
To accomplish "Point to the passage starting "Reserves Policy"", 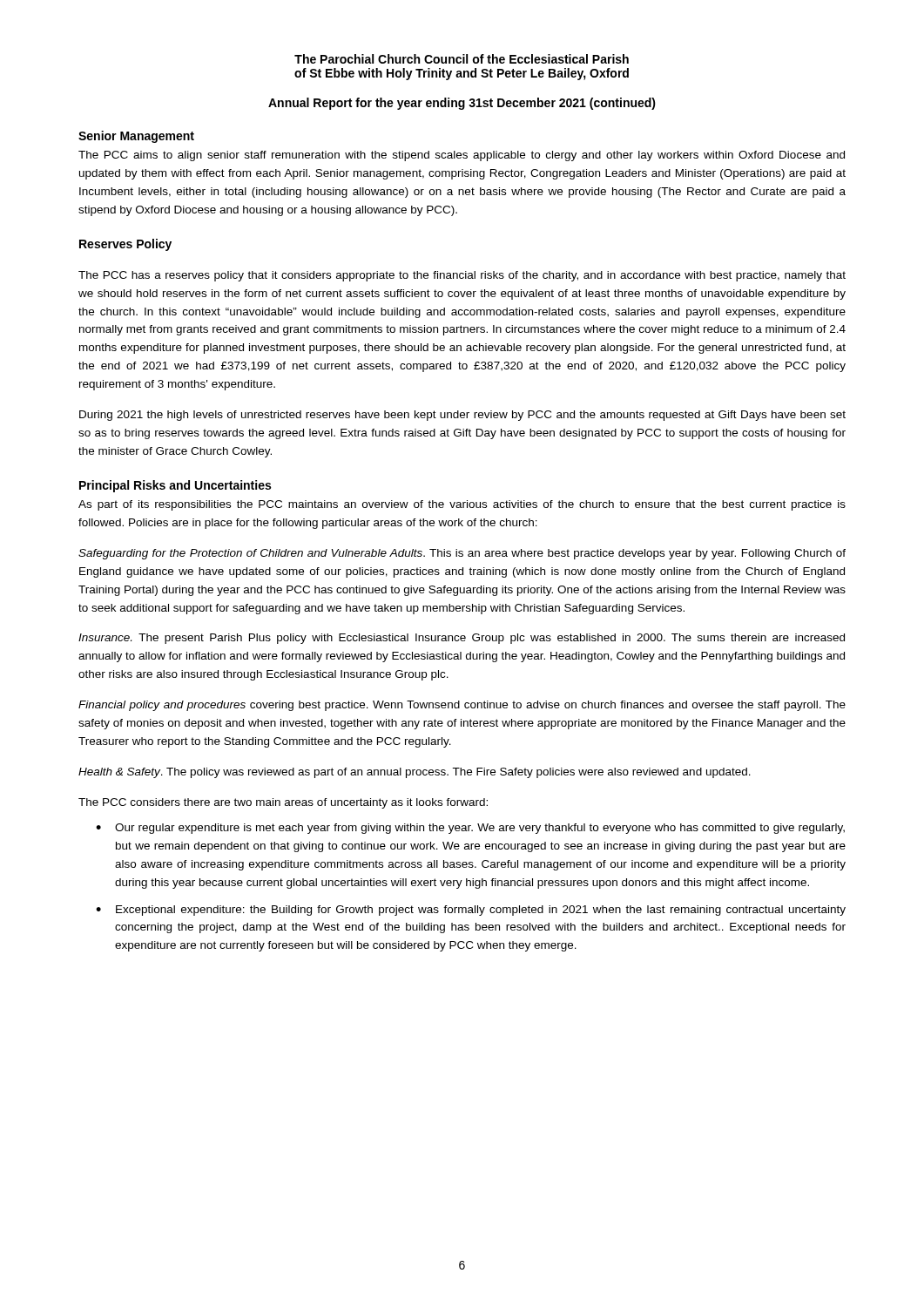I will click(x=125, y=244).
